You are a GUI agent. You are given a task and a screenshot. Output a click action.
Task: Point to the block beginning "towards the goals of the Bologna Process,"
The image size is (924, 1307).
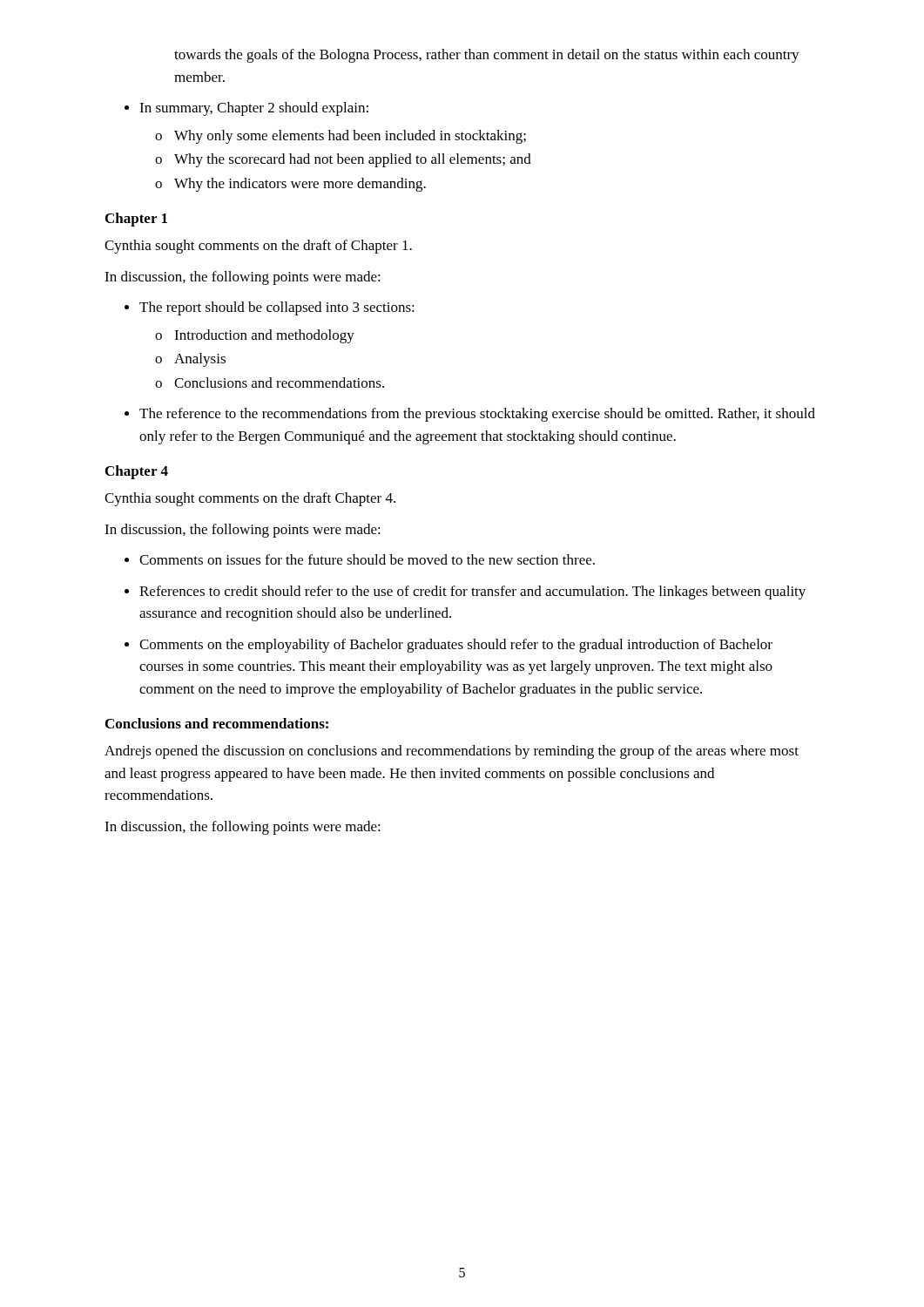[487, 66]
